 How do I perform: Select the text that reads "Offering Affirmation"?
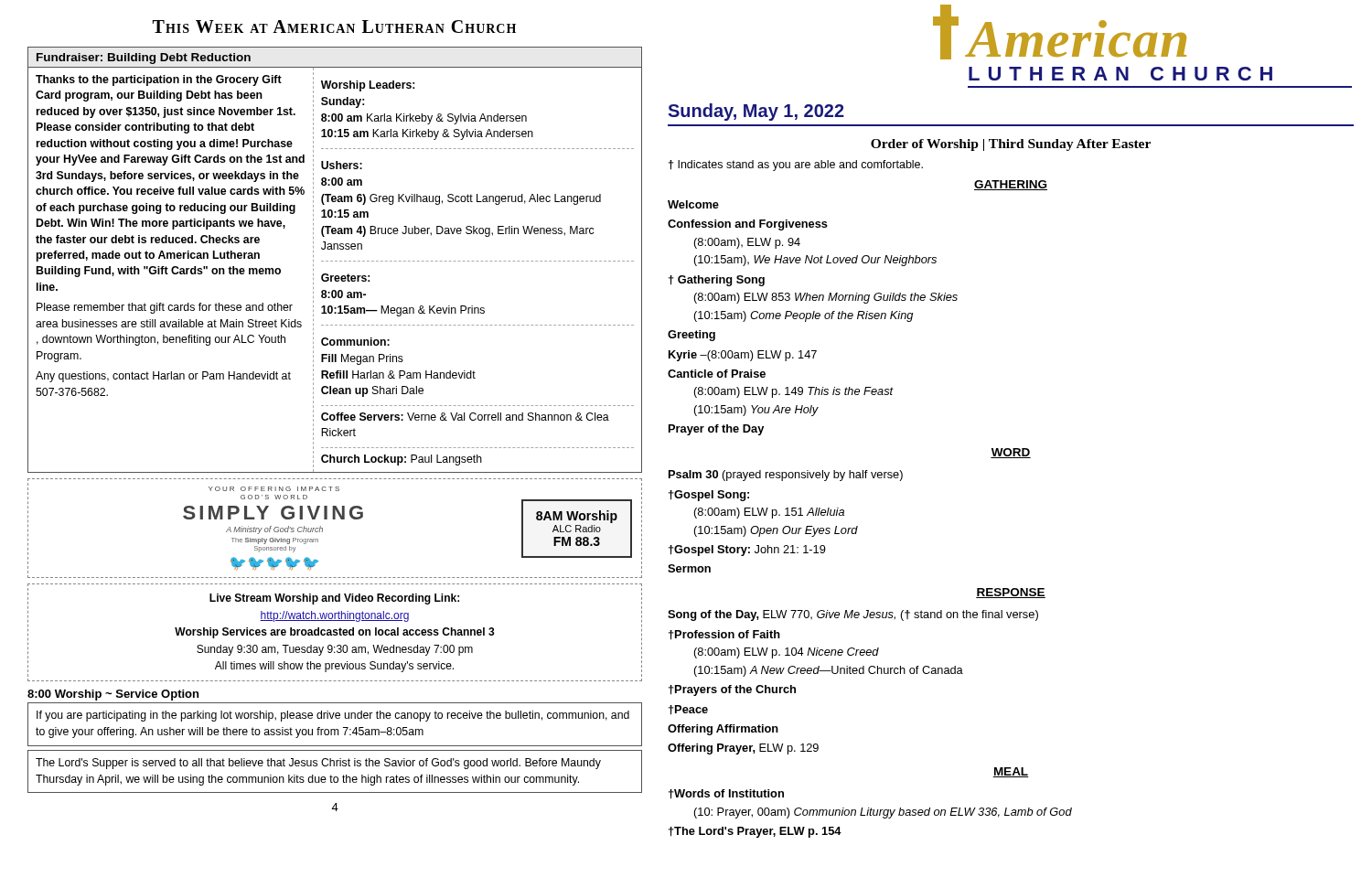(723, 728)
